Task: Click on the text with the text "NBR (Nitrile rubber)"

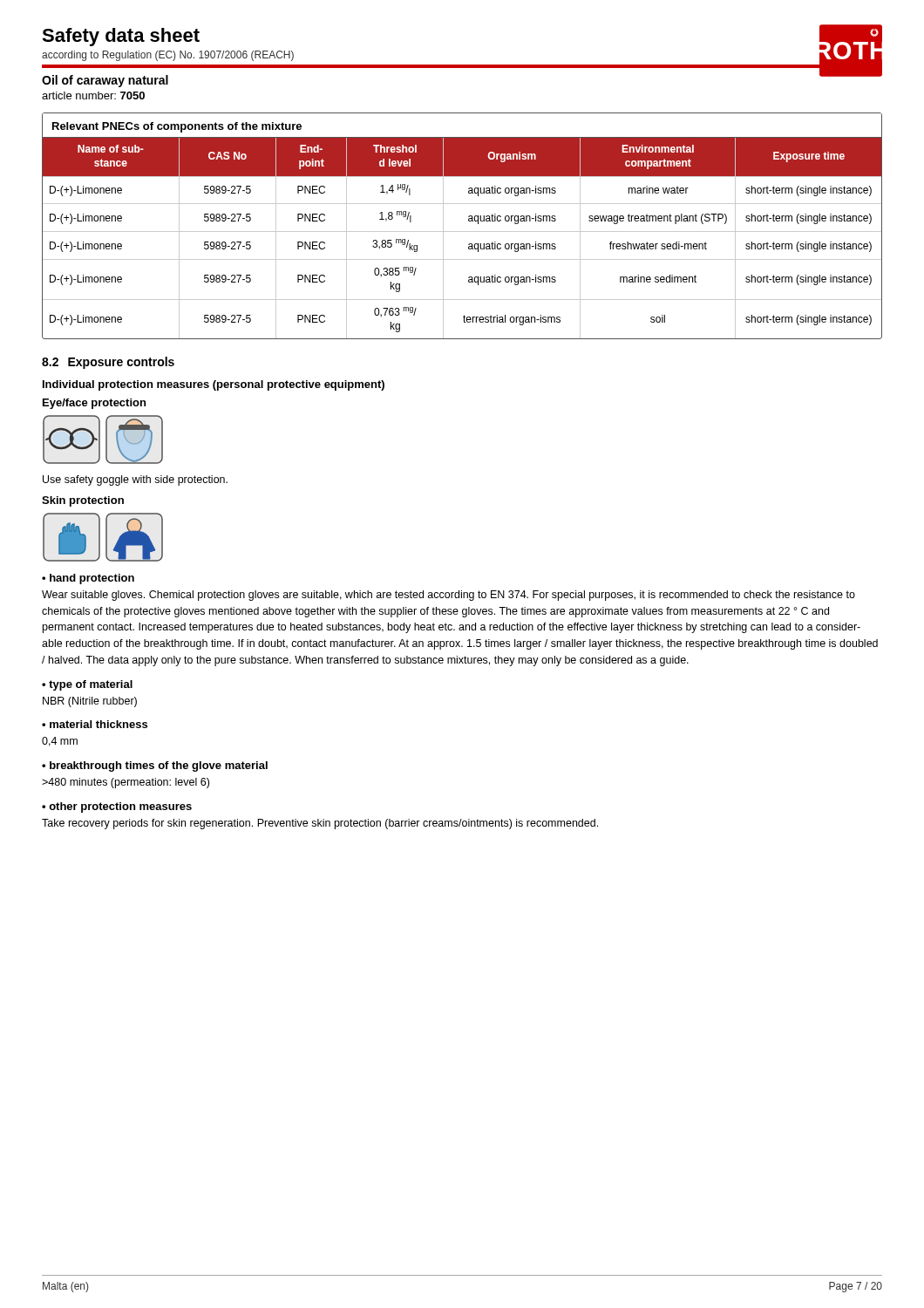Action: tap(90, 701)
